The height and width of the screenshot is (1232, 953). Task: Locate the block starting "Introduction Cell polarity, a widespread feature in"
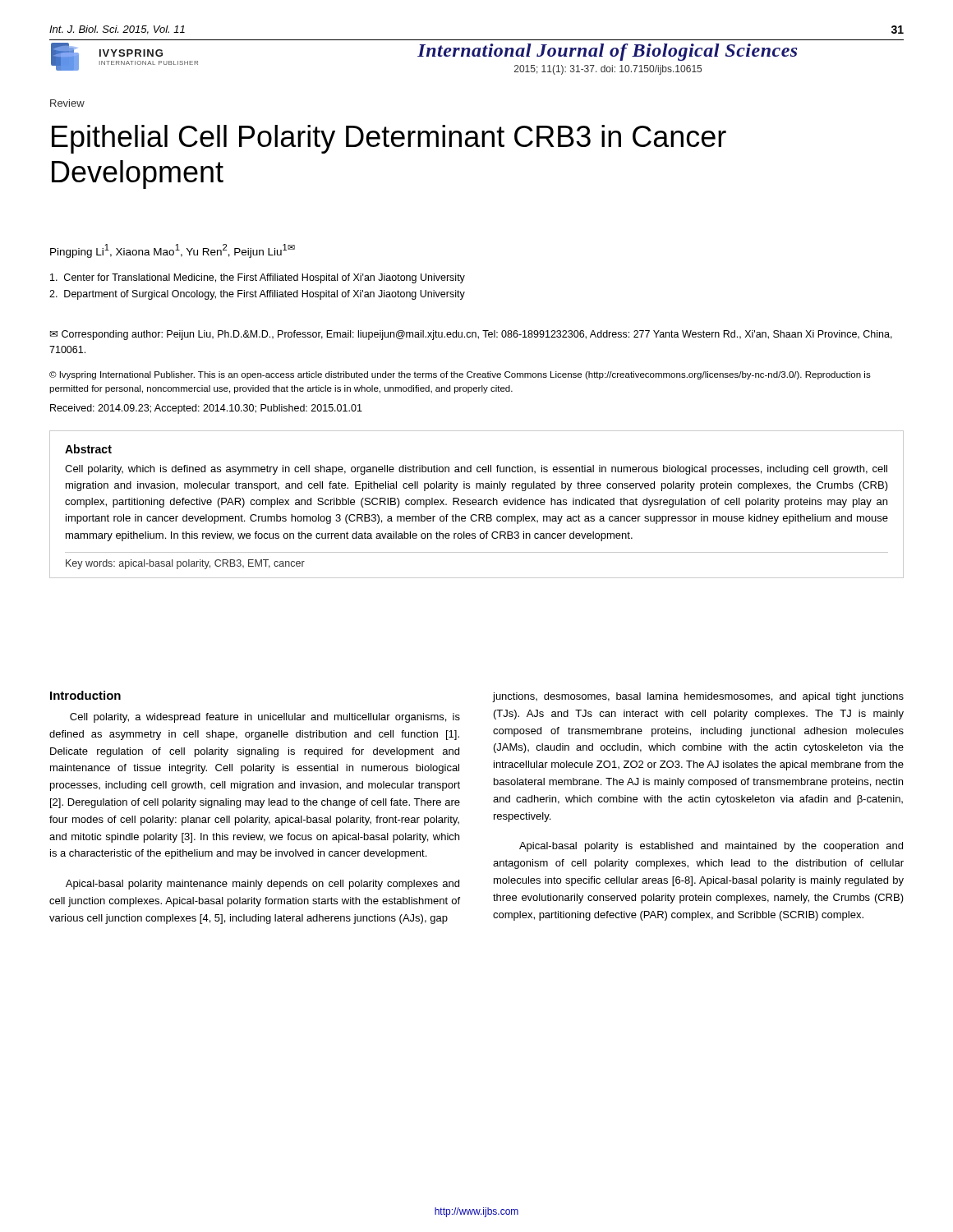pos(255,808)
